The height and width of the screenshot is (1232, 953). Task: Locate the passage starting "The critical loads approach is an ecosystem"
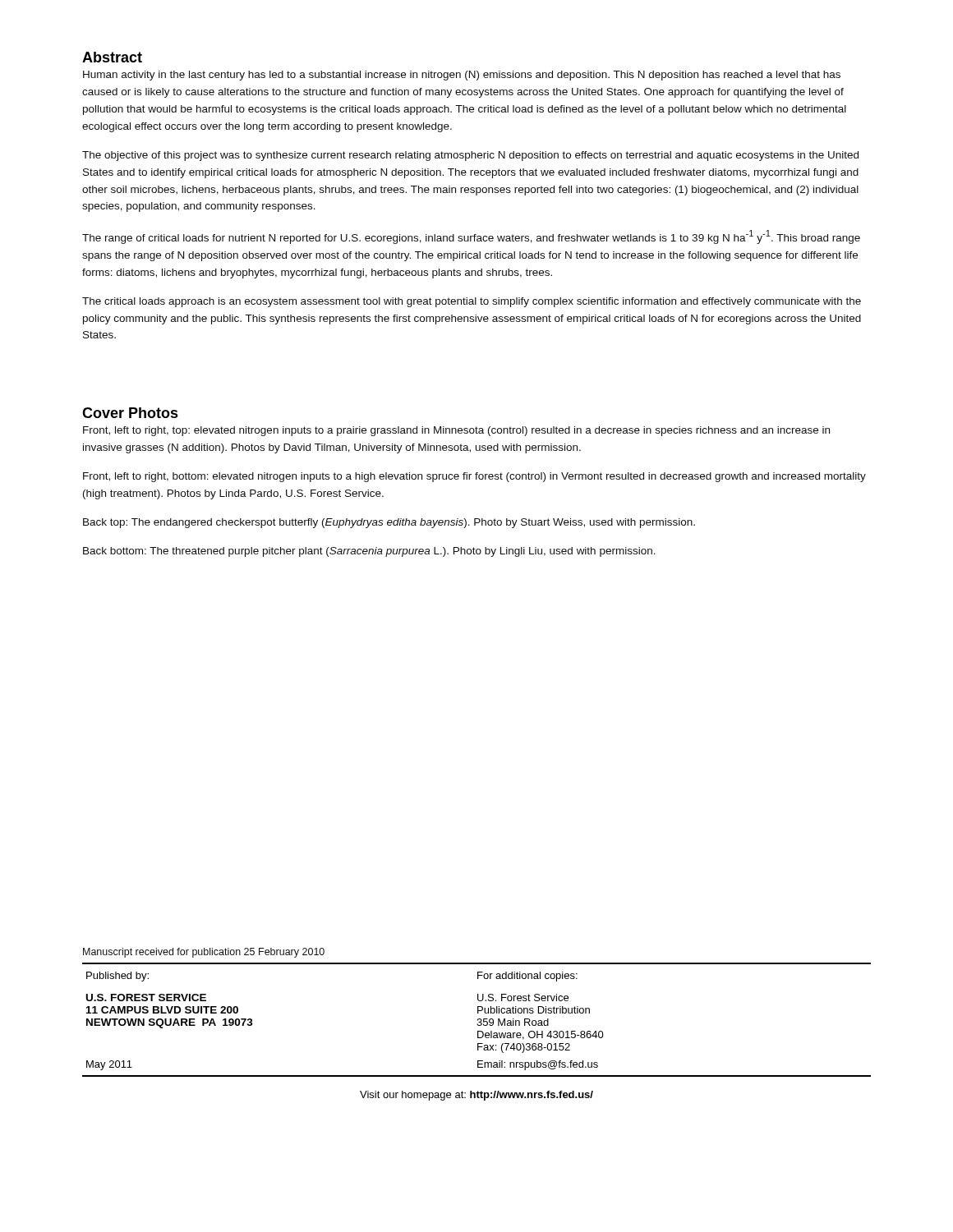[472, 318]
